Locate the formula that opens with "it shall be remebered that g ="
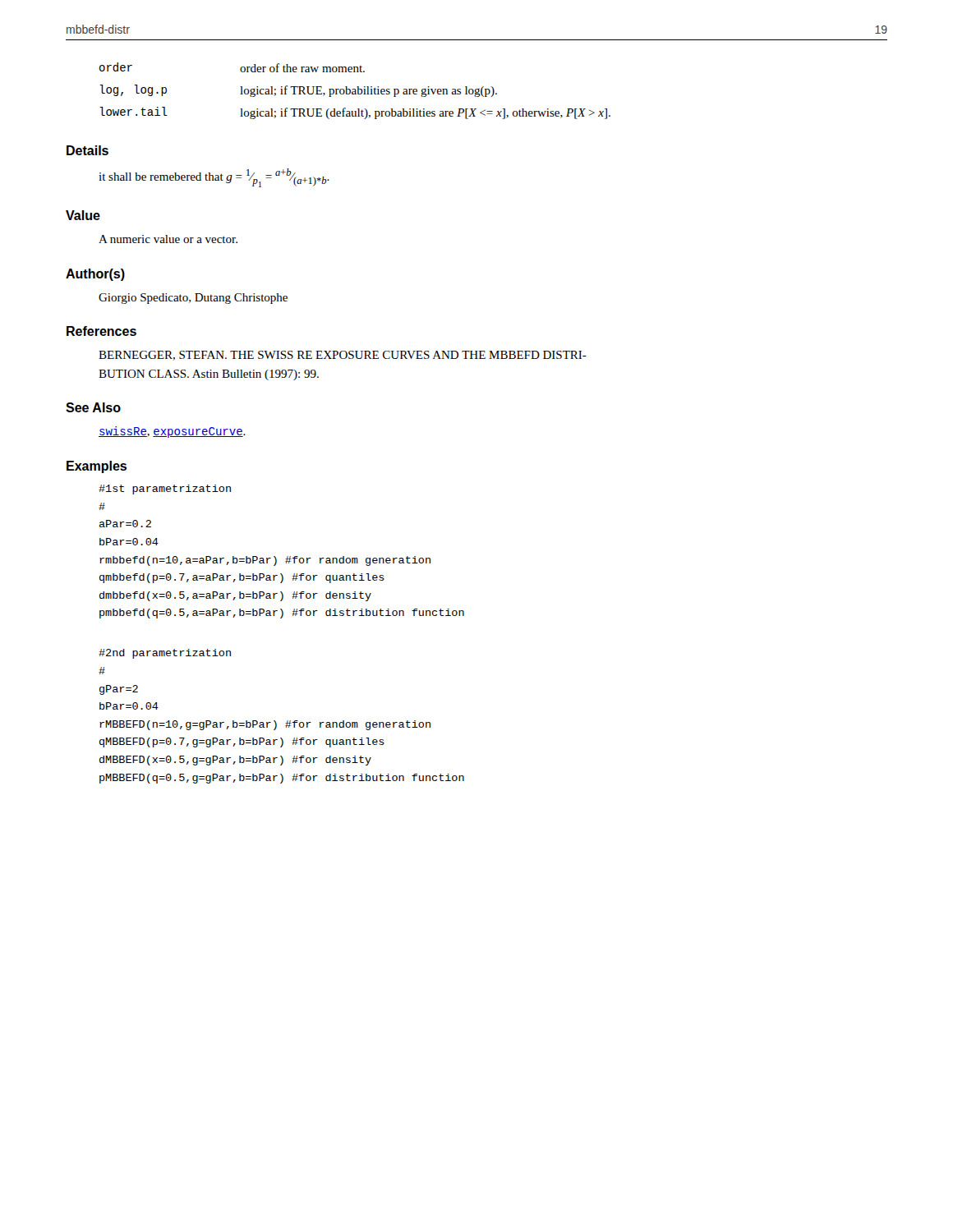The width and height of the screenshot is (953, 1232). 214,177
